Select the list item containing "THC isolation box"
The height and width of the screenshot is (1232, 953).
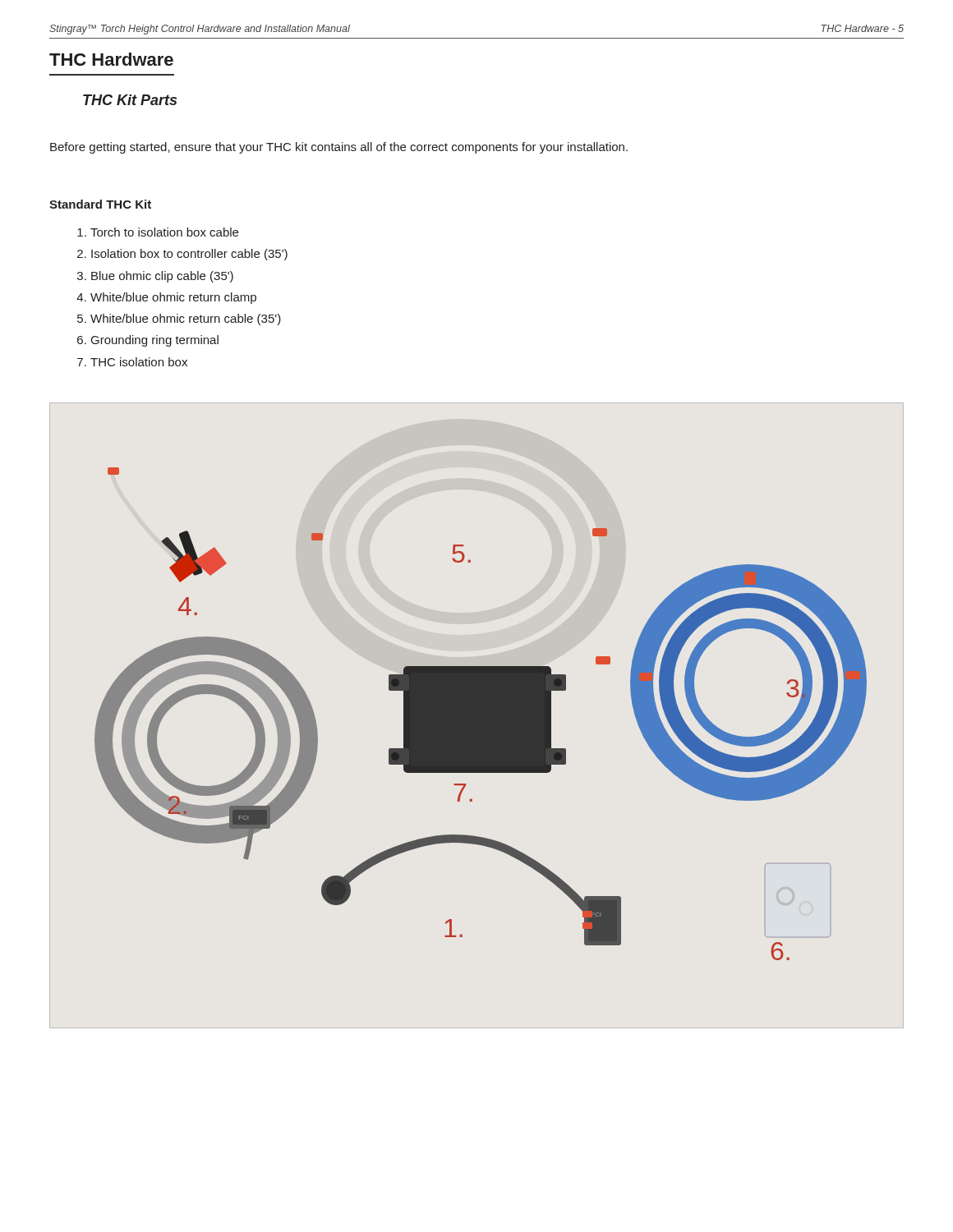[139, 361]
